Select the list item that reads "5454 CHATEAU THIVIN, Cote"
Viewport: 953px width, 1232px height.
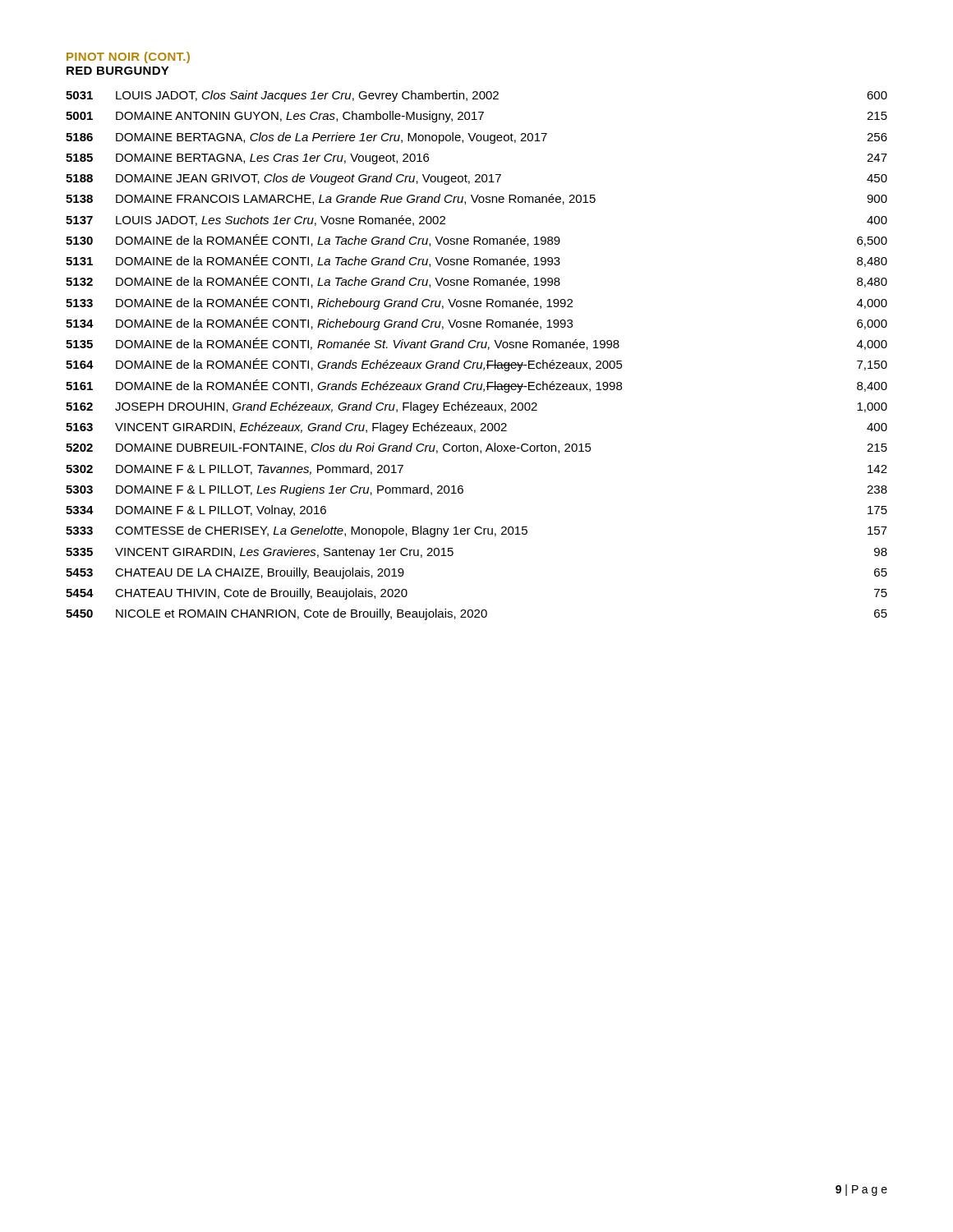[x=79, y=594]
